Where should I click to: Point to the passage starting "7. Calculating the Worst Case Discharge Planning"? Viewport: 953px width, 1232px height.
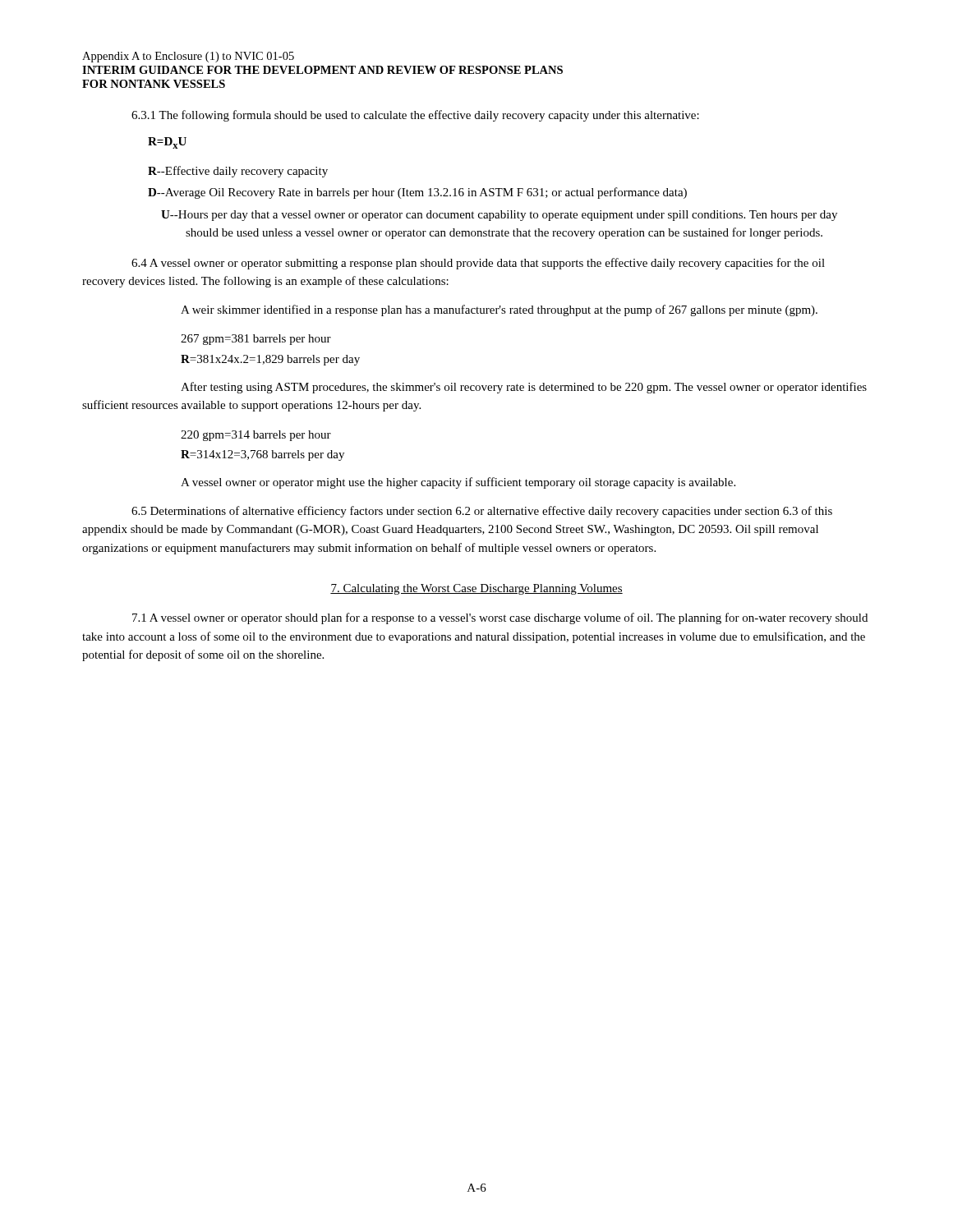click(476, 588)
